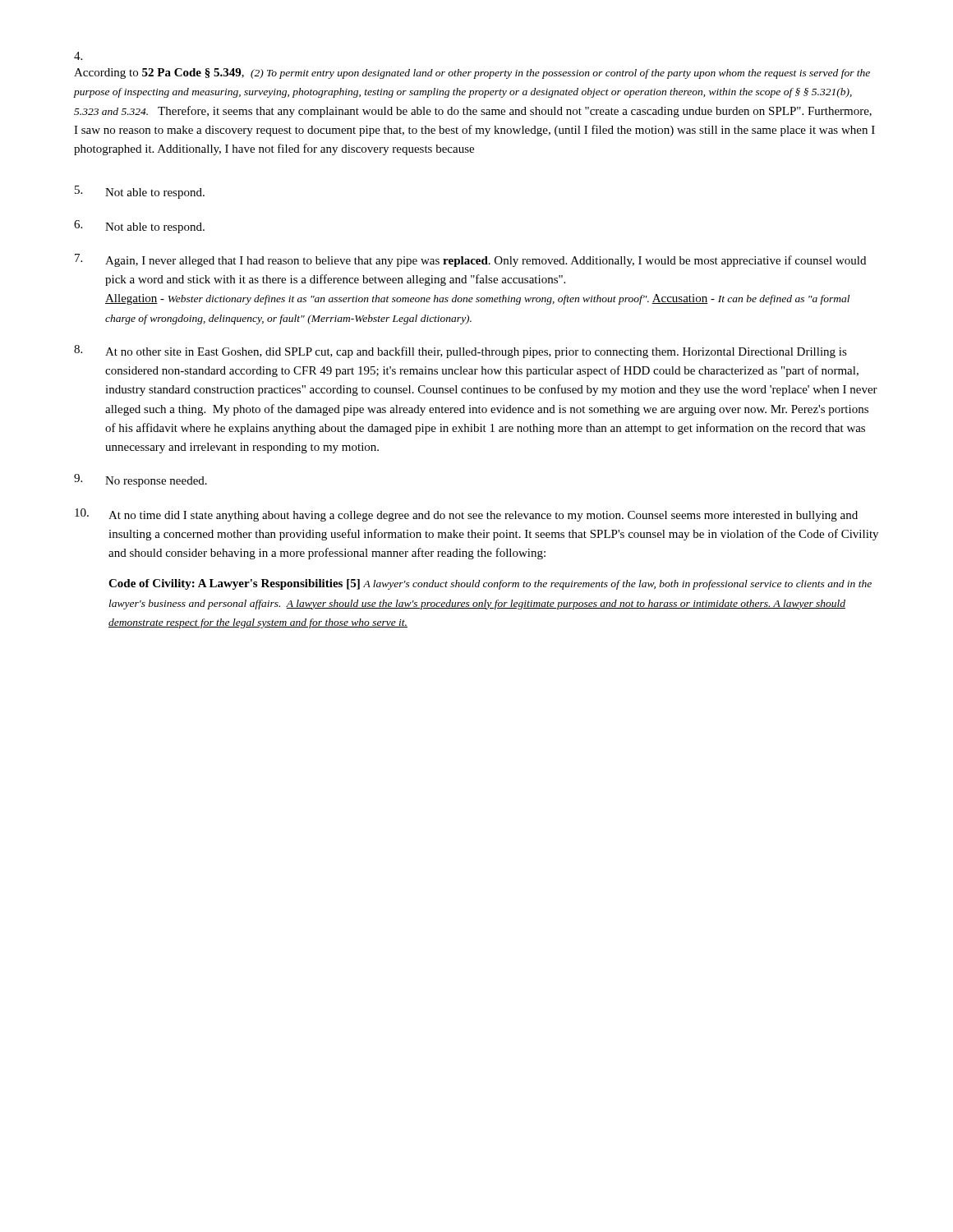This screenshot has width=953, height=1232.
Task: Where is the passage that starts "10. At no time"?
Action: 476,569
